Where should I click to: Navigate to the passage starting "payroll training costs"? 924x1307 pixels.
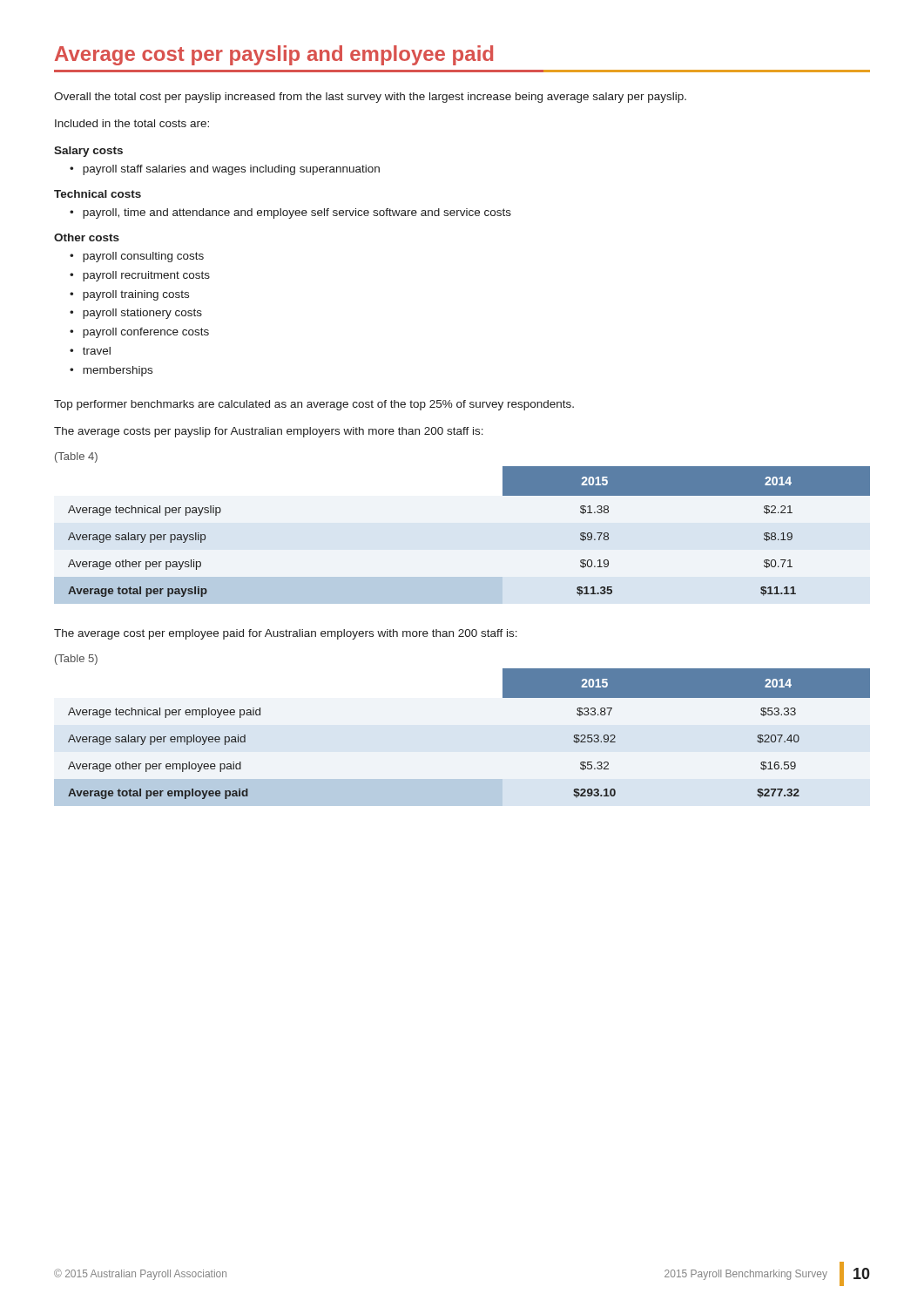136,294
